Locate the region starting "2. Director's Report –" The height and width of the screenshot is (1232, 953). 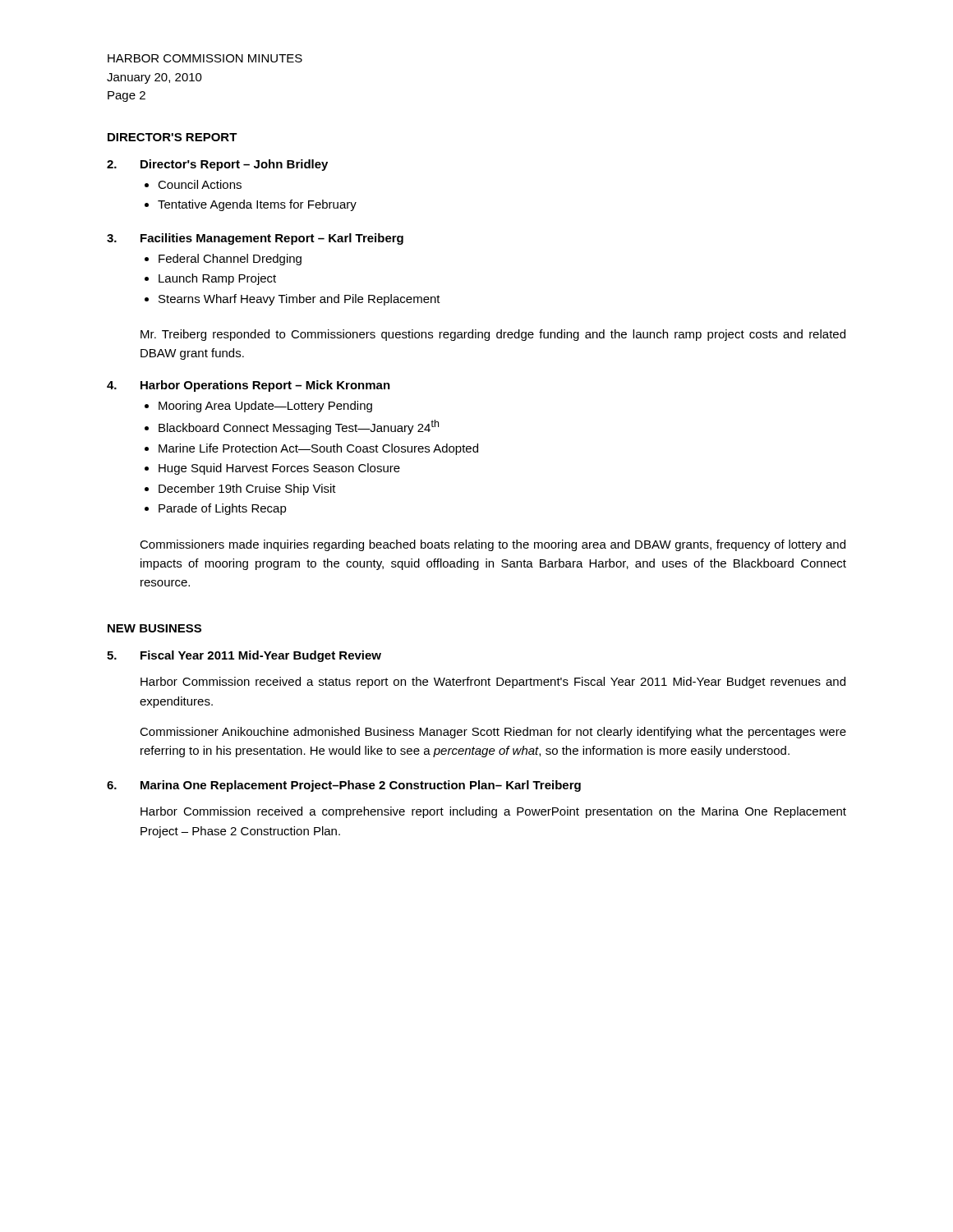pyautogui.click(x=217, y=165)
